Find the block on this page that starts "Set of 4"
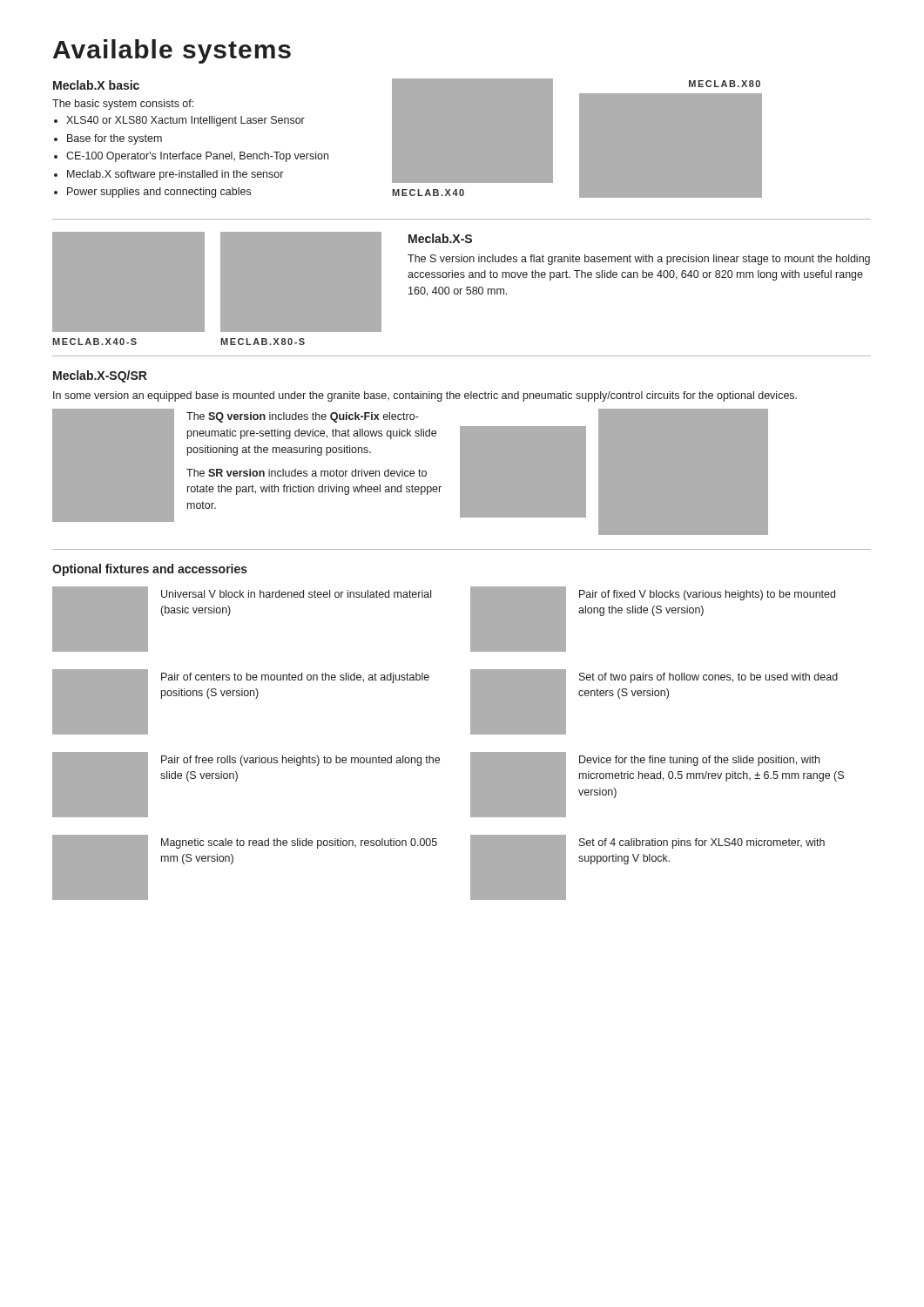924x1307 pixels. point(702,851)
